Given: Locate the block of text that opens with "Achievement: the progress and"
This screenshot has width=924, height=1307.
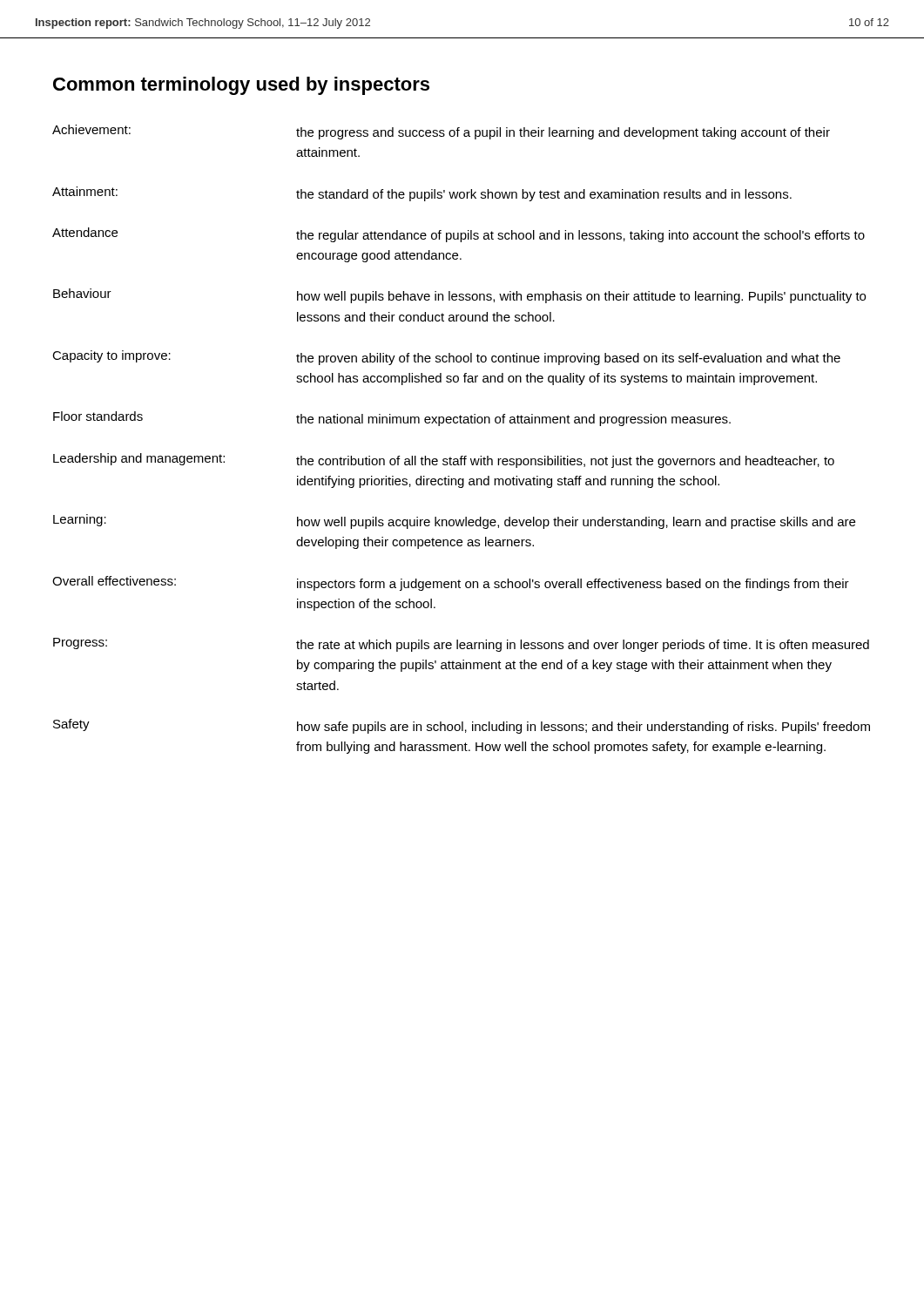Looking at the screenshot, I should click(462, 142).
